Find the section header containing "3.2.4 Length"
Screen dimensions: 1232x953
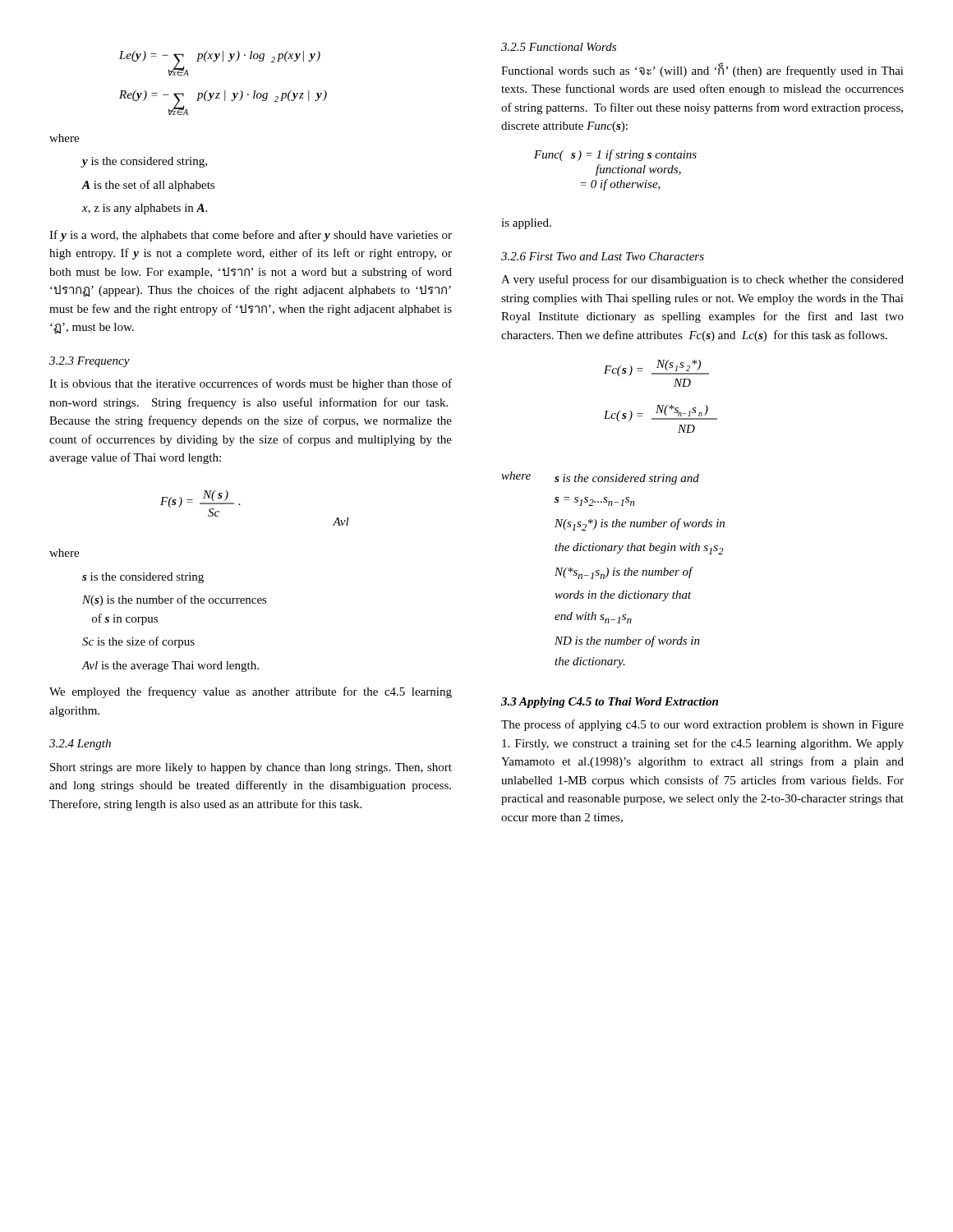click(x=80, y=745)
